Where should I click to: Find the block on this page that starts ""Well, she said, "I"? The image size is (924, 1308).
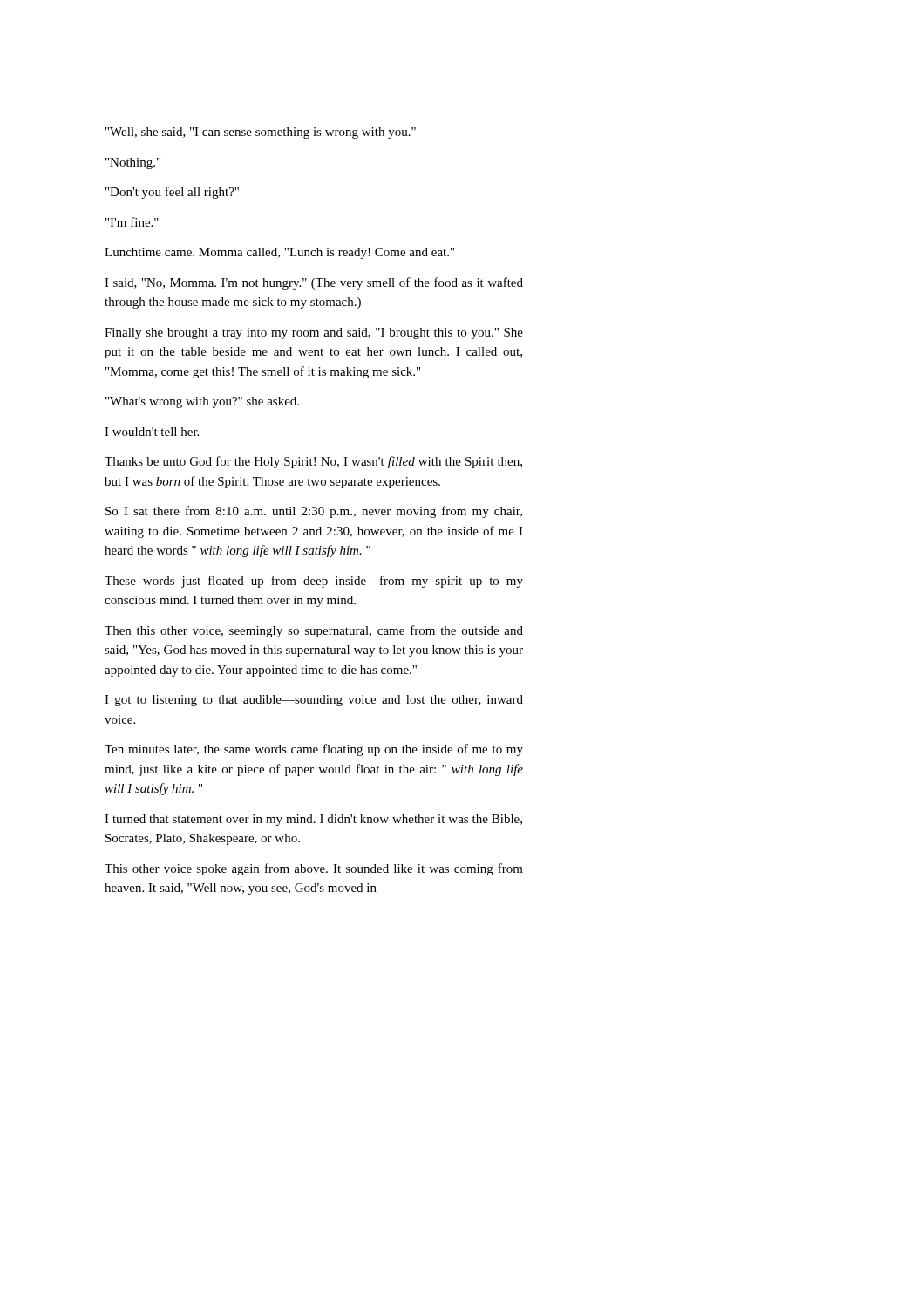click(x=260, y=132)
